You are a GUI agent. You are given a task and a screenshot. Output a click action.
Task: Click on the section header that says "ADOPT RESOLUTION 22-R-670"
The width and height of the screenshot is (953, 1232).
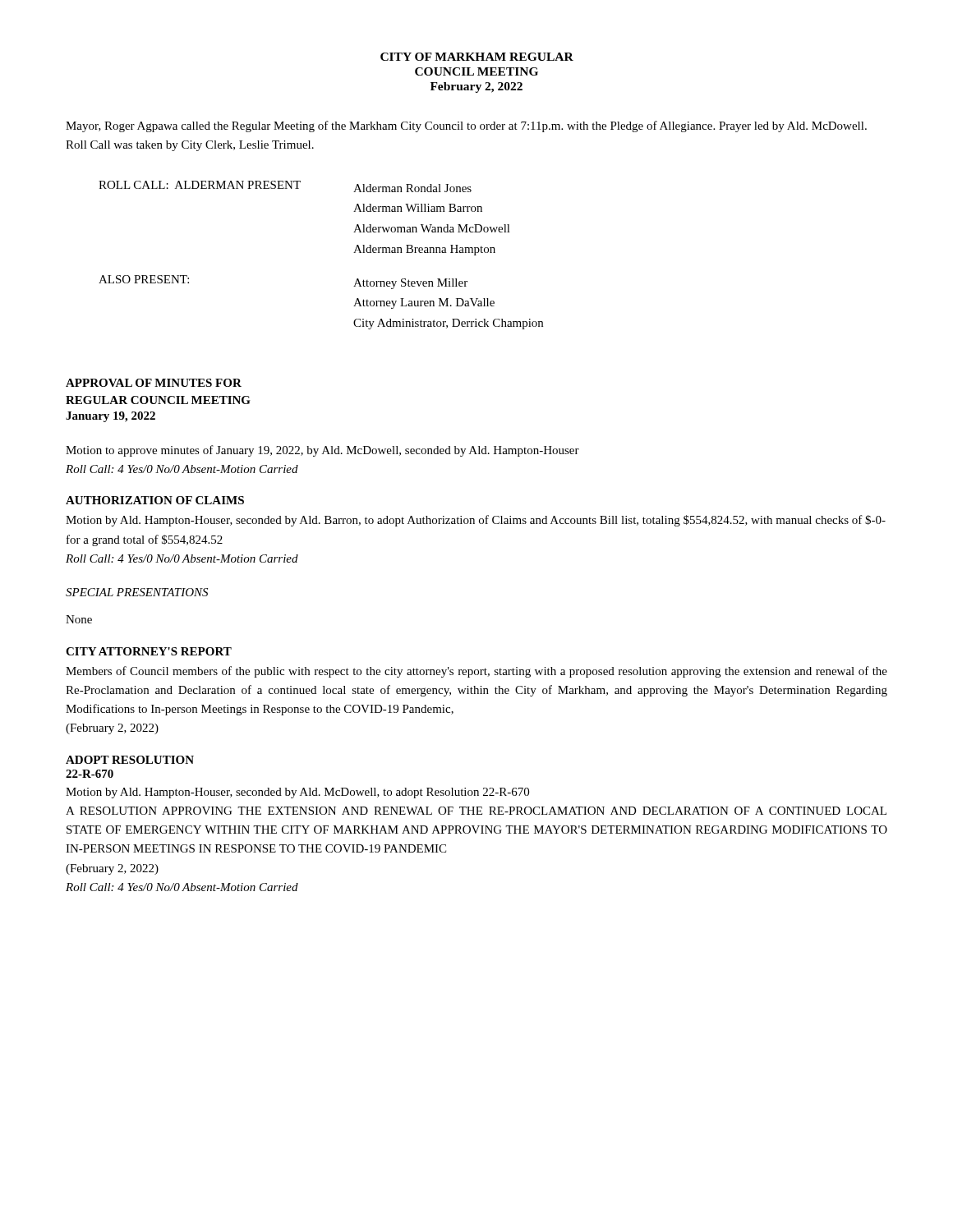coord(130,760)
